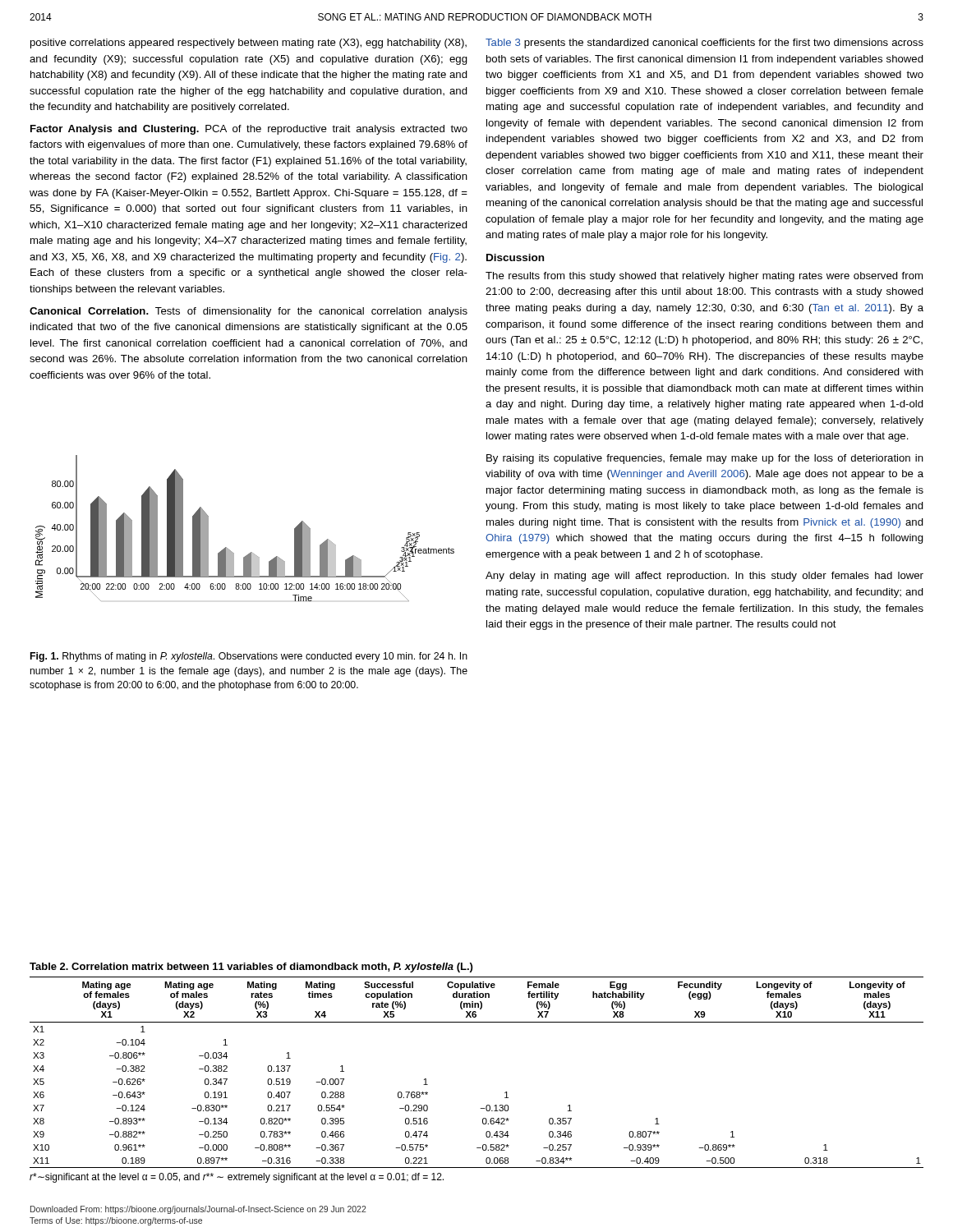Where is the passage that starts "Factor Analysis and Clustering. PCA"?
Viewport: 953px width, 1232px height.
[x=248, y=208]
